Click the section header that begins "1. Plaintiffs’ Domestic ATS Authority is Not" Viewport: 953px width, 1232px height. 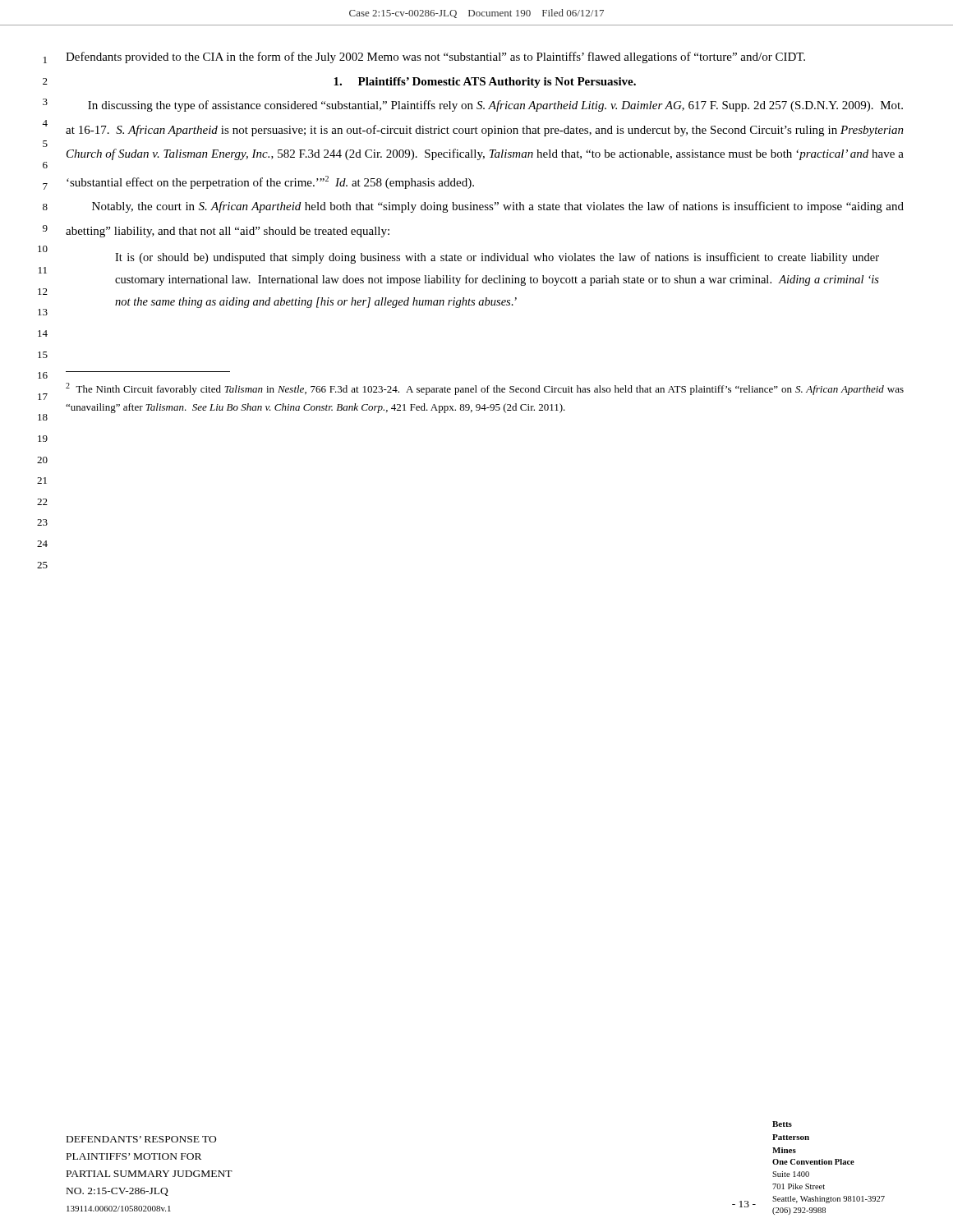(485, 81)
